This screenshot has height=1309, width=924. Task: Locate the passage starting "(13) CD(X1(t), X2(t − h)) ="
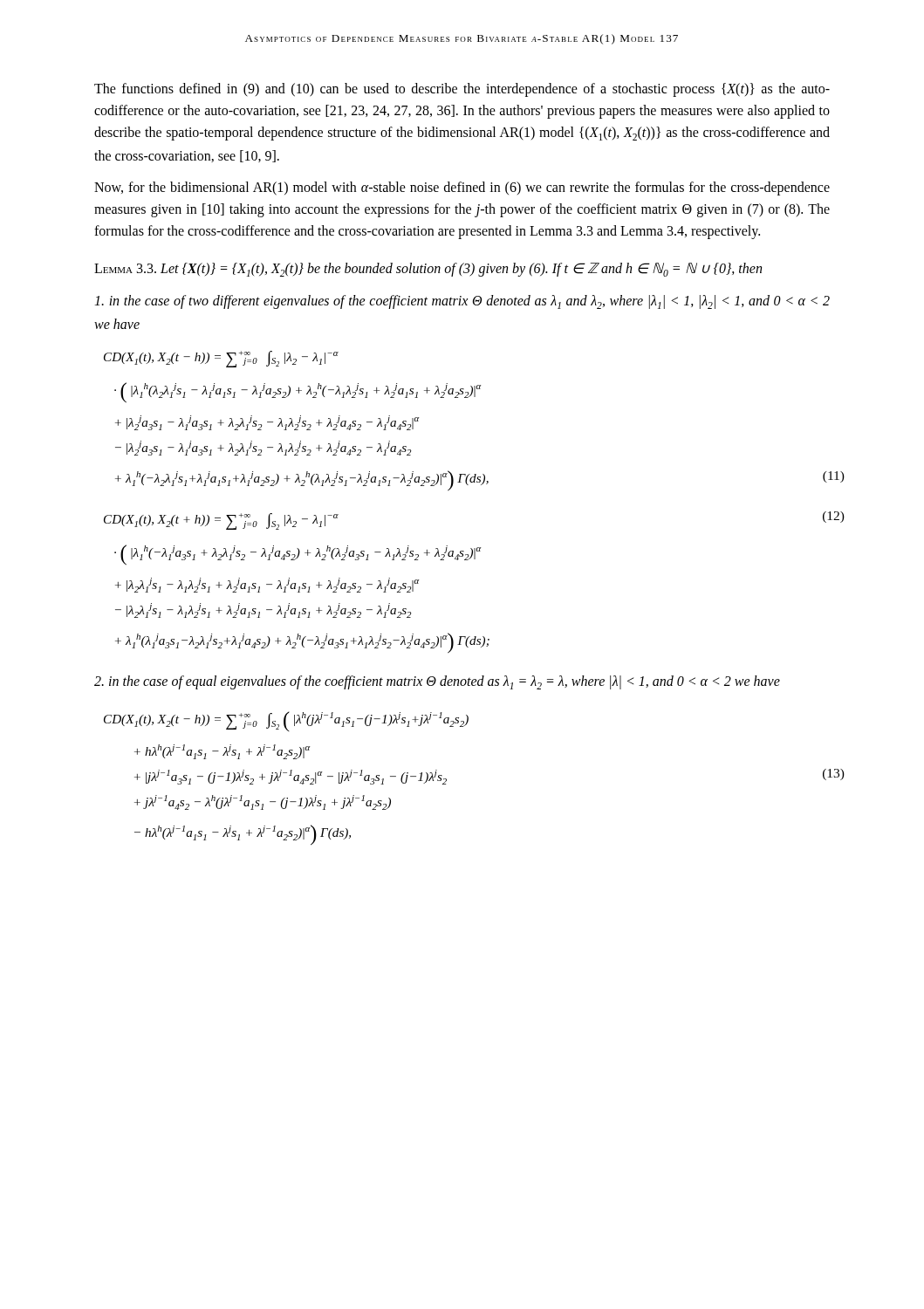click(286, 721)
